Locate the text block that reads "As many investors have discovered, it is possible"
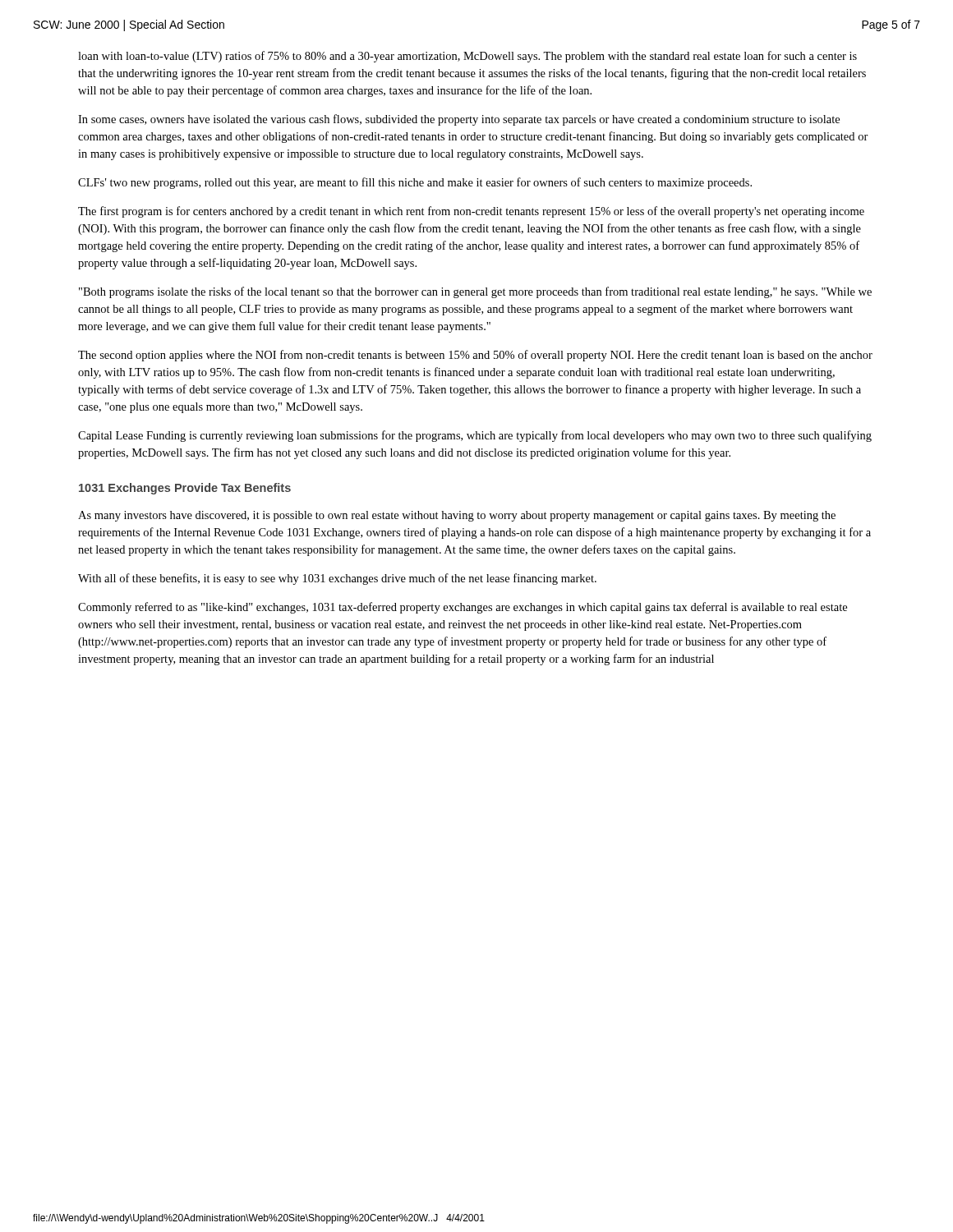This screenshot has height=1232, width=953. click(x=474, y=533)
